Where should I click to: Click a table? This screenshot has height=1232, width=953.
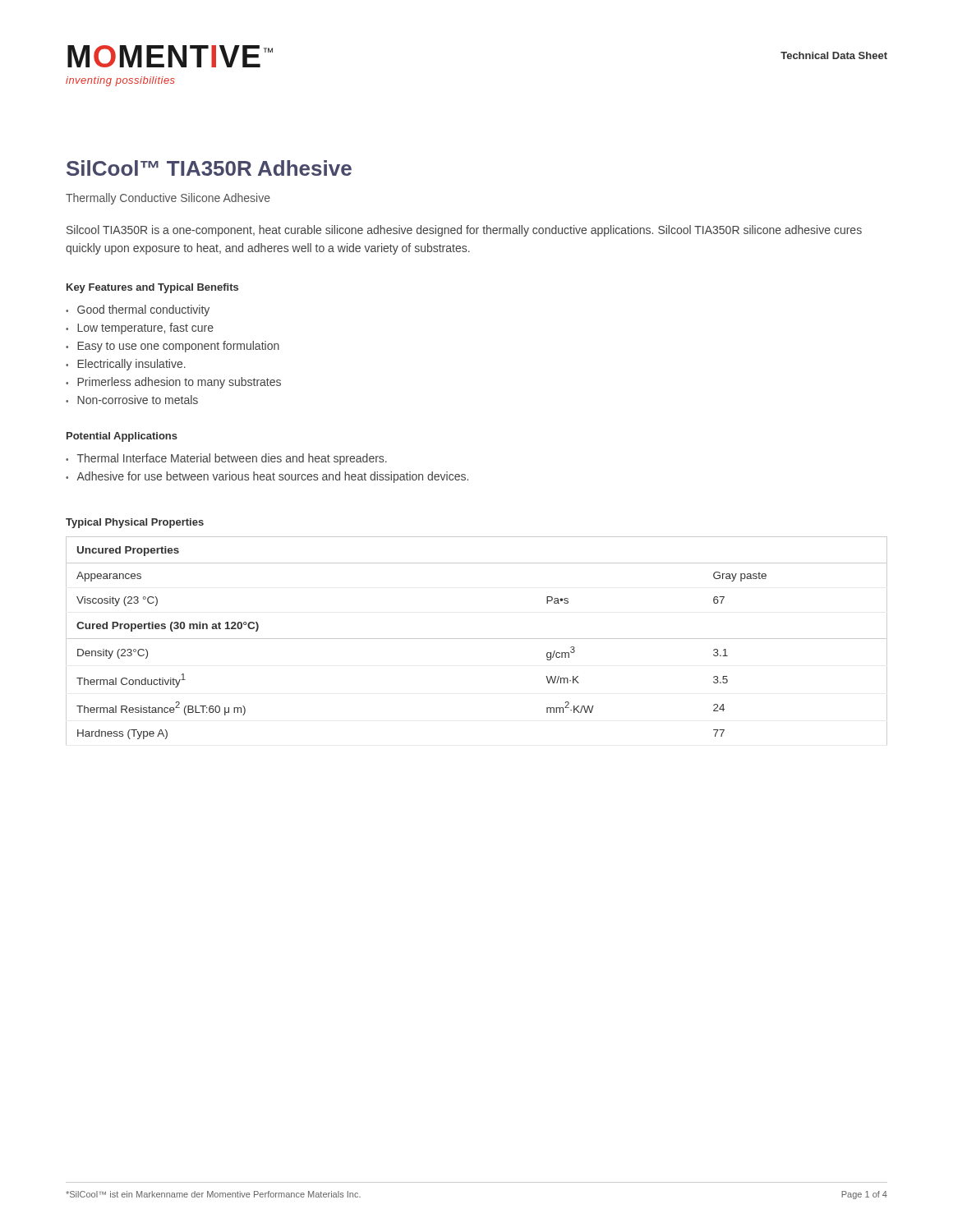476,641
